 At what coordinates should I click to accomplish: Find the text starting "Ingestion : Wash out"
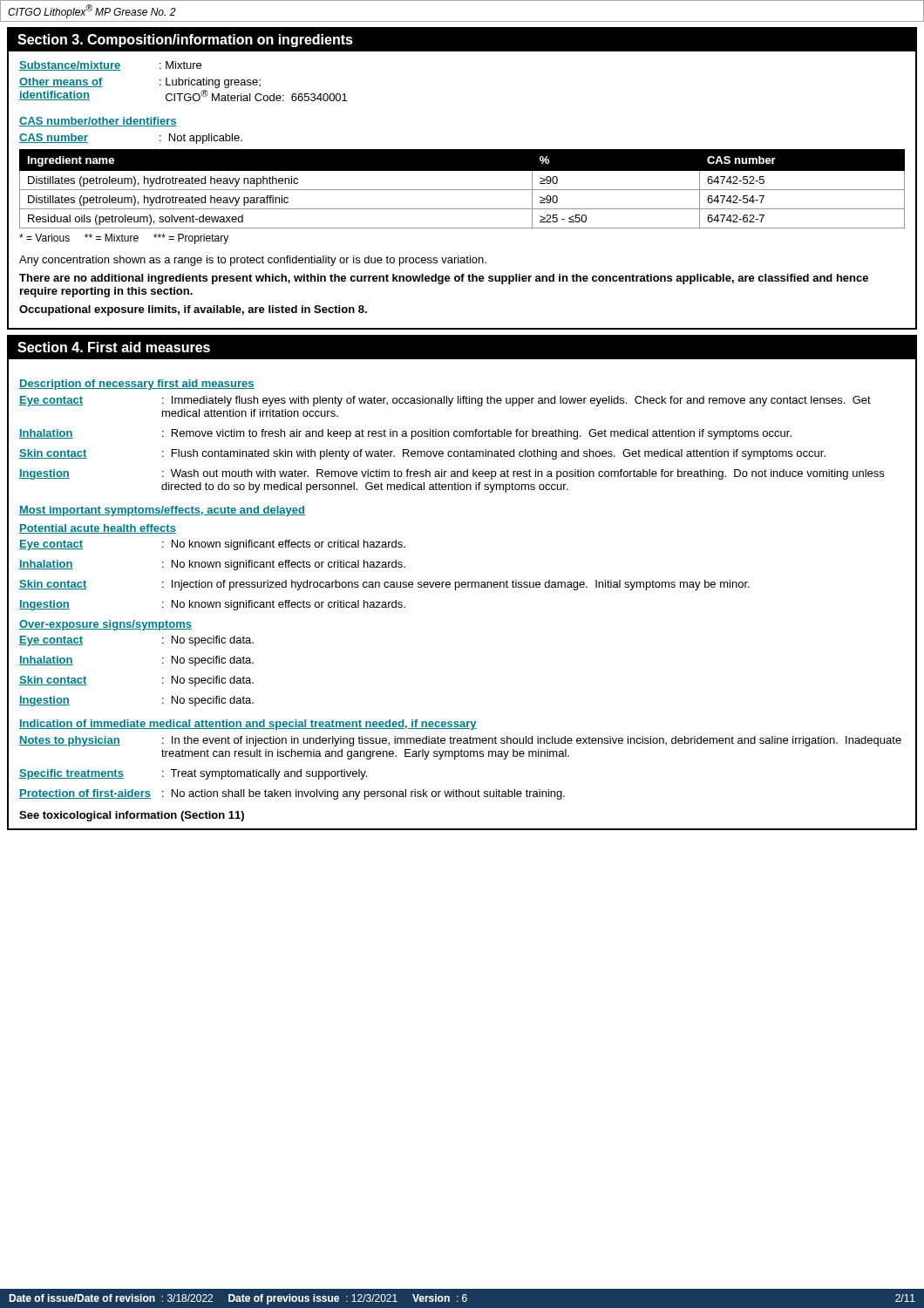point(462,480)
